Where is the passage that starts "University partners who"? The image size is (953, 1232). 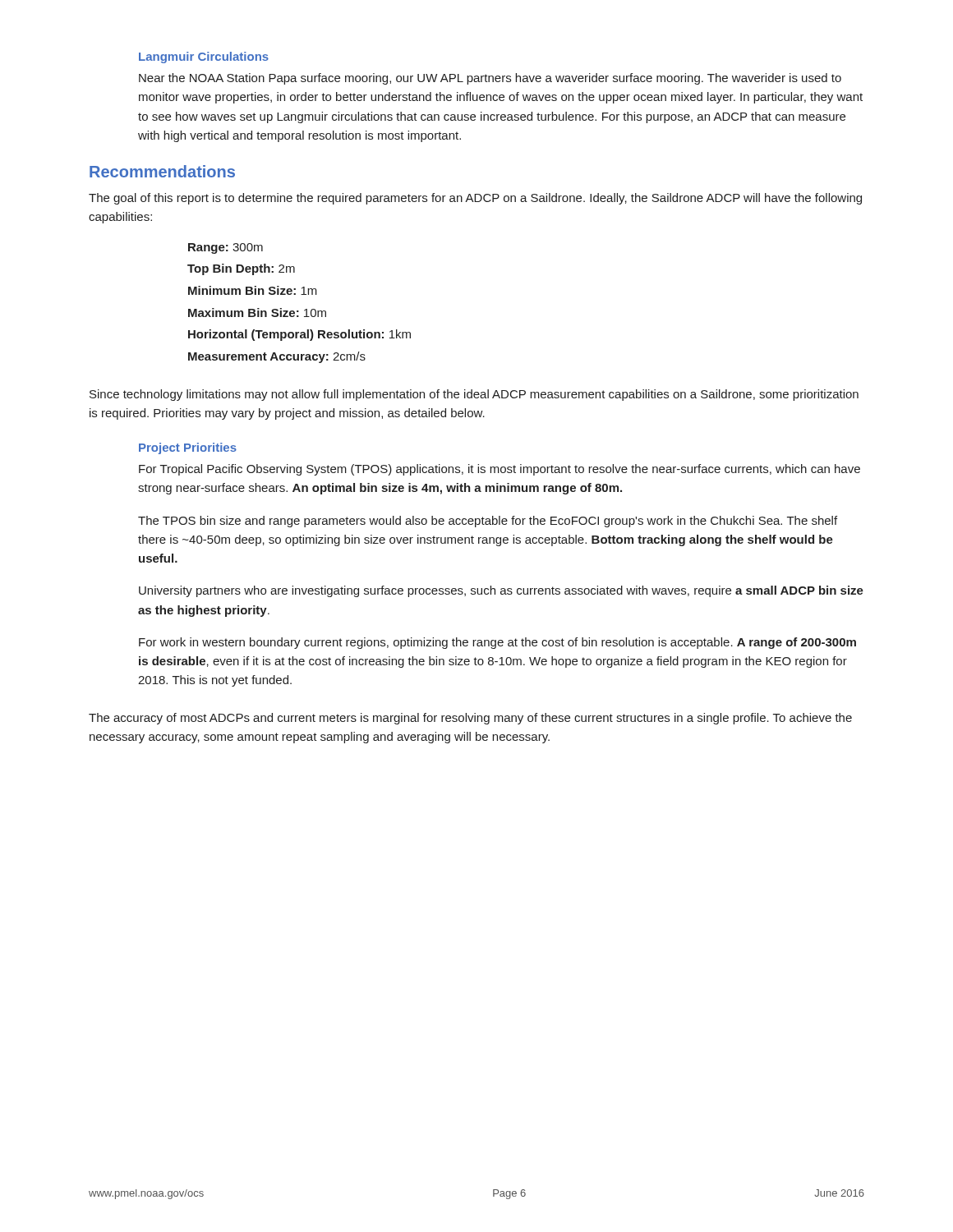501,600
